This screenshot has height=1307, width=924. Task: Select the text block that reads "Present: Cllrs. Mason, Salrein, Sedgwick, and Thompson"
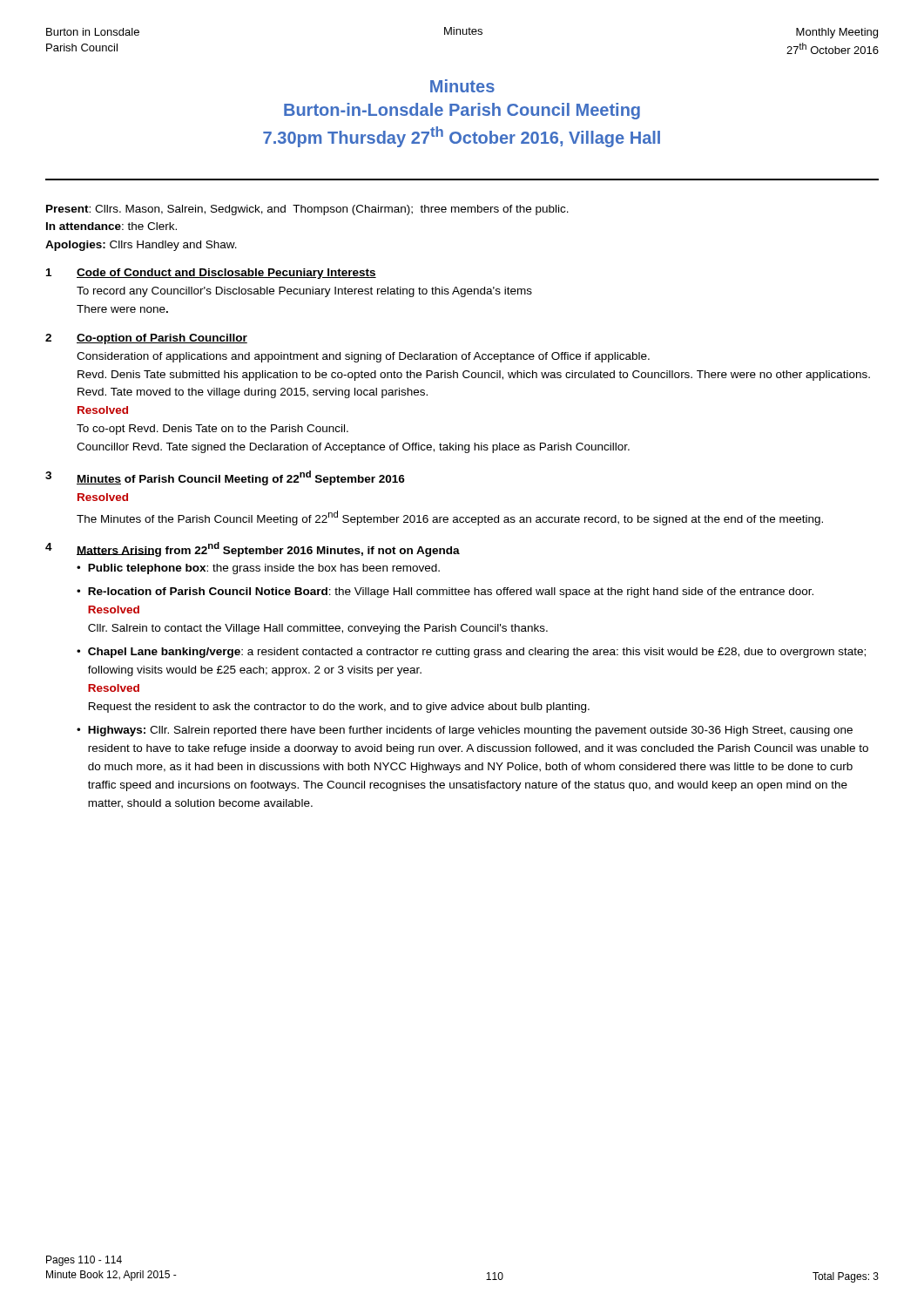click(307, 210)
